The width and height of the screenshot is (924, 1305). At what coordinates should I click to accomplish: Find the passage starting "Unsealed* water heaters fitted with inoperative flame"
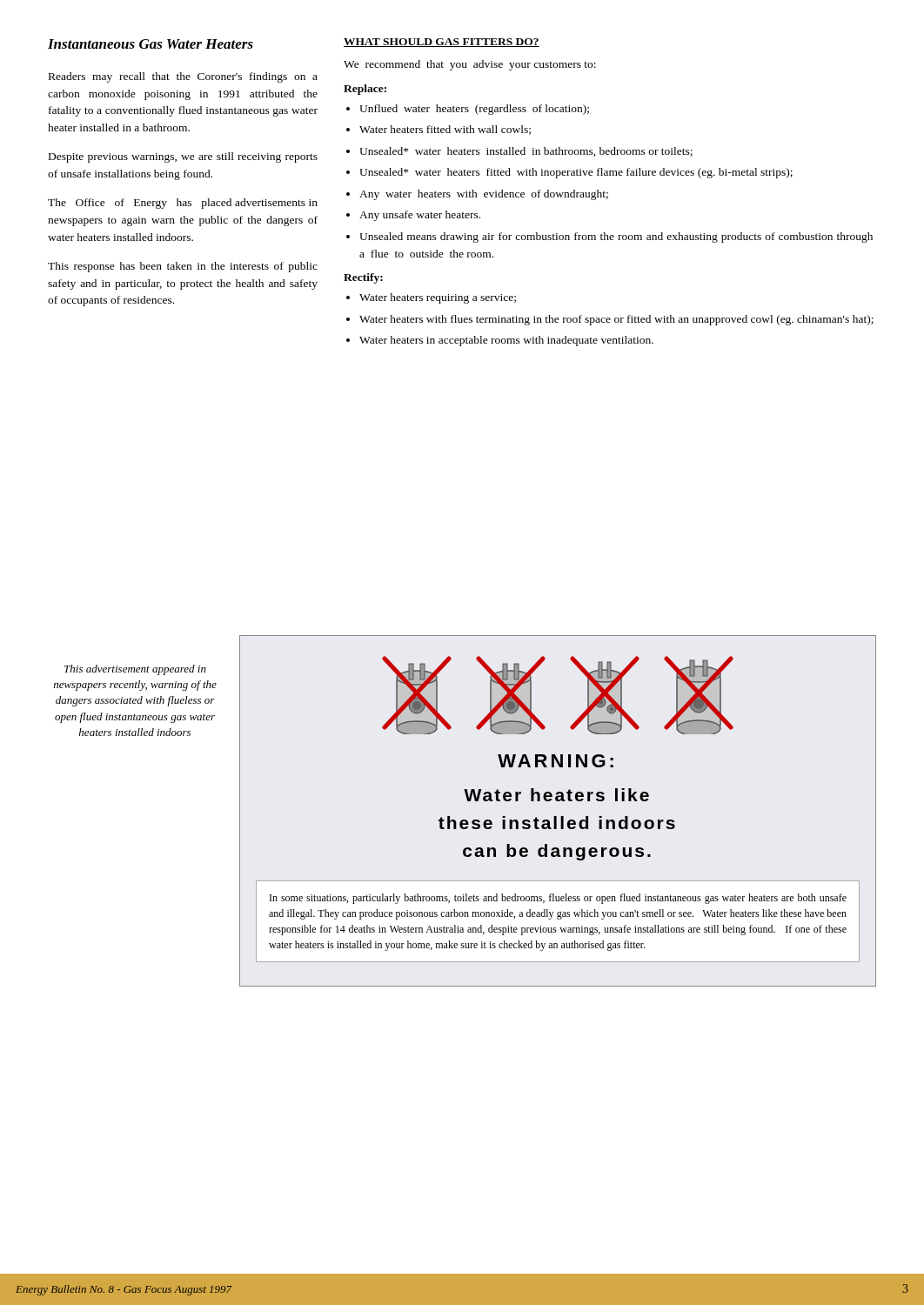576,172
